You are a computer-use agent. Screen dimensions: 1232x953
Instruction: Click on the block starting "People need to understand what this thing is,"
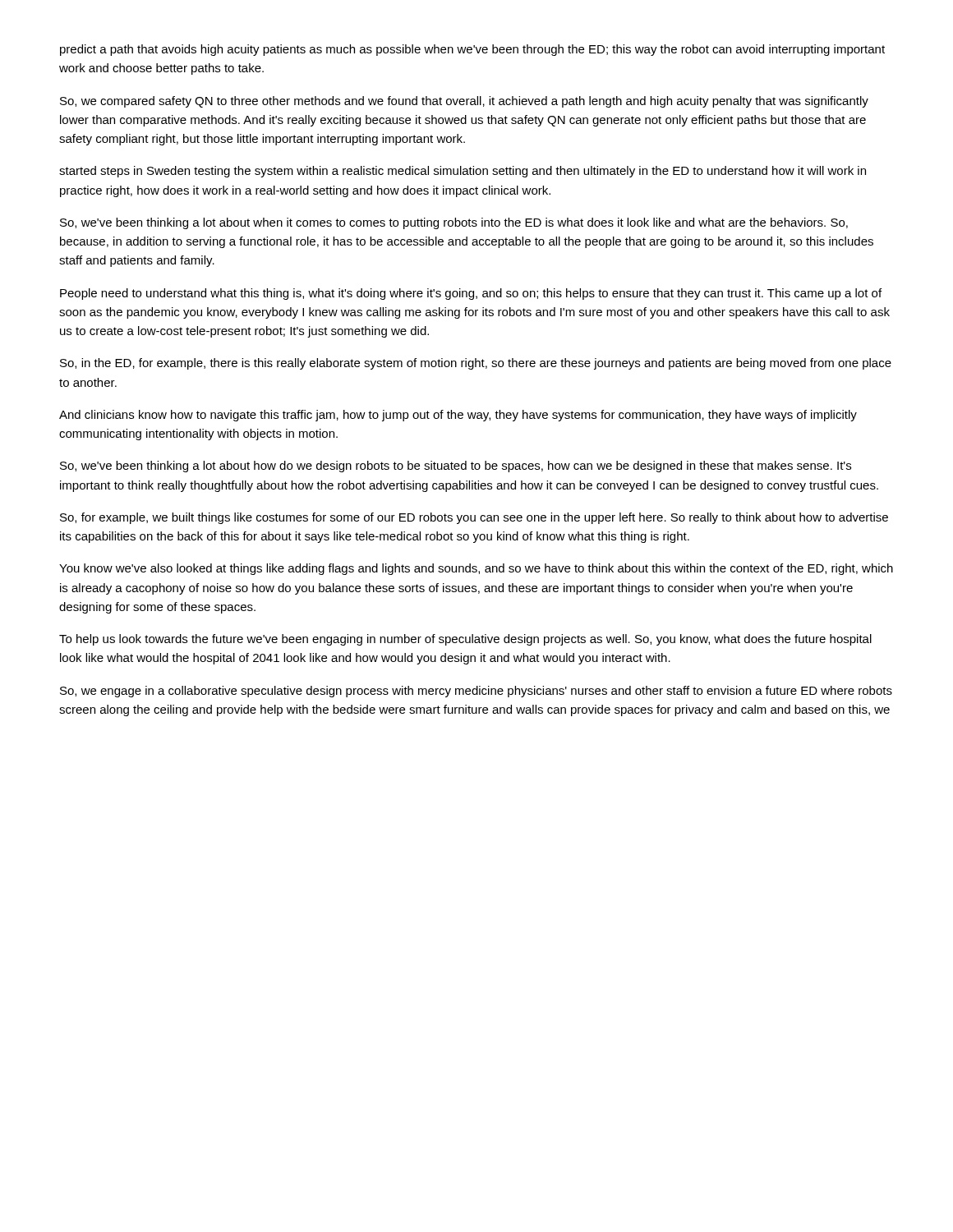point(474,312)
